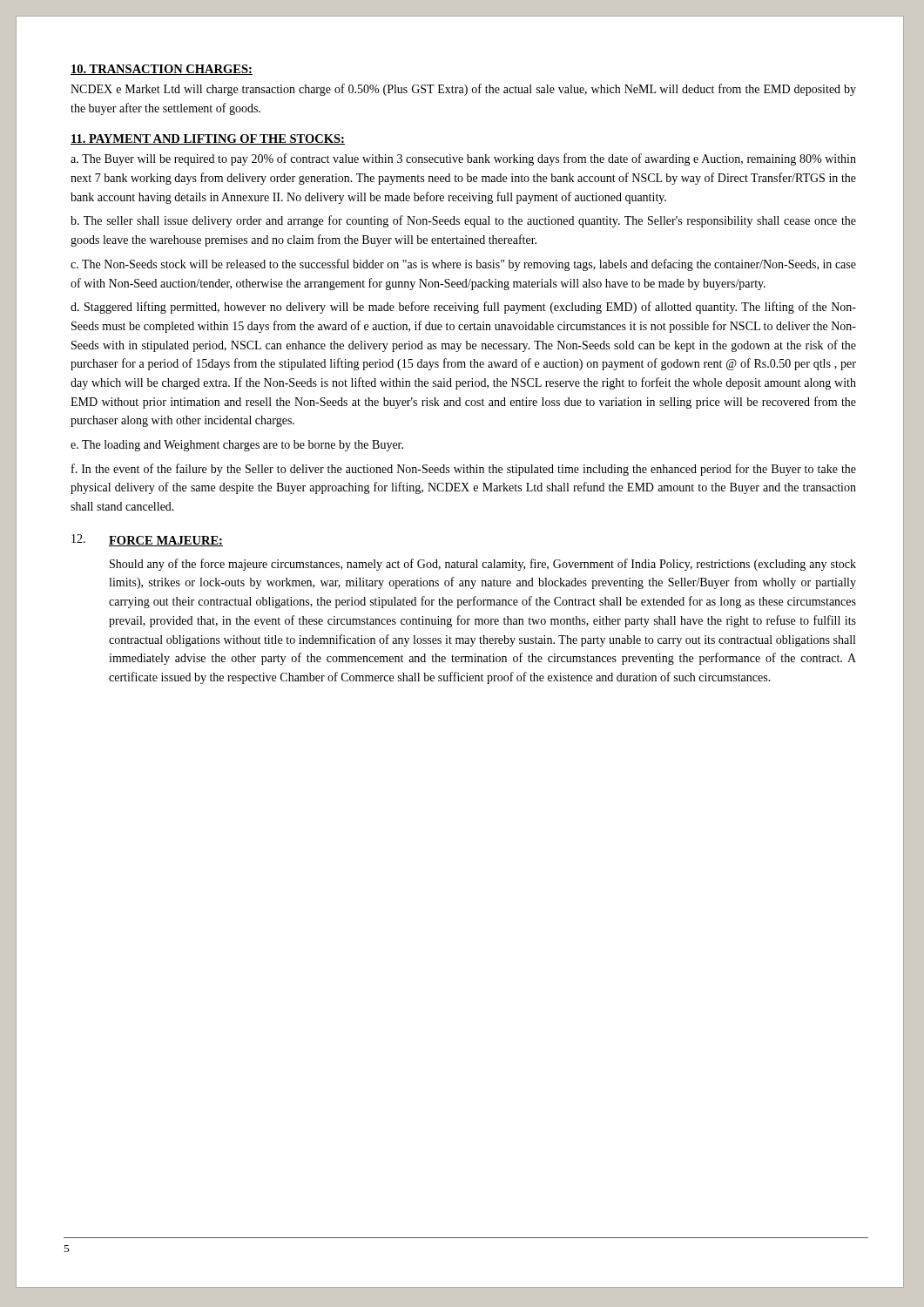The image size is (924, 1307).
Task: Navigate to the block starting "e. The loading and Weighment charges are"
Action: [237, 445]
